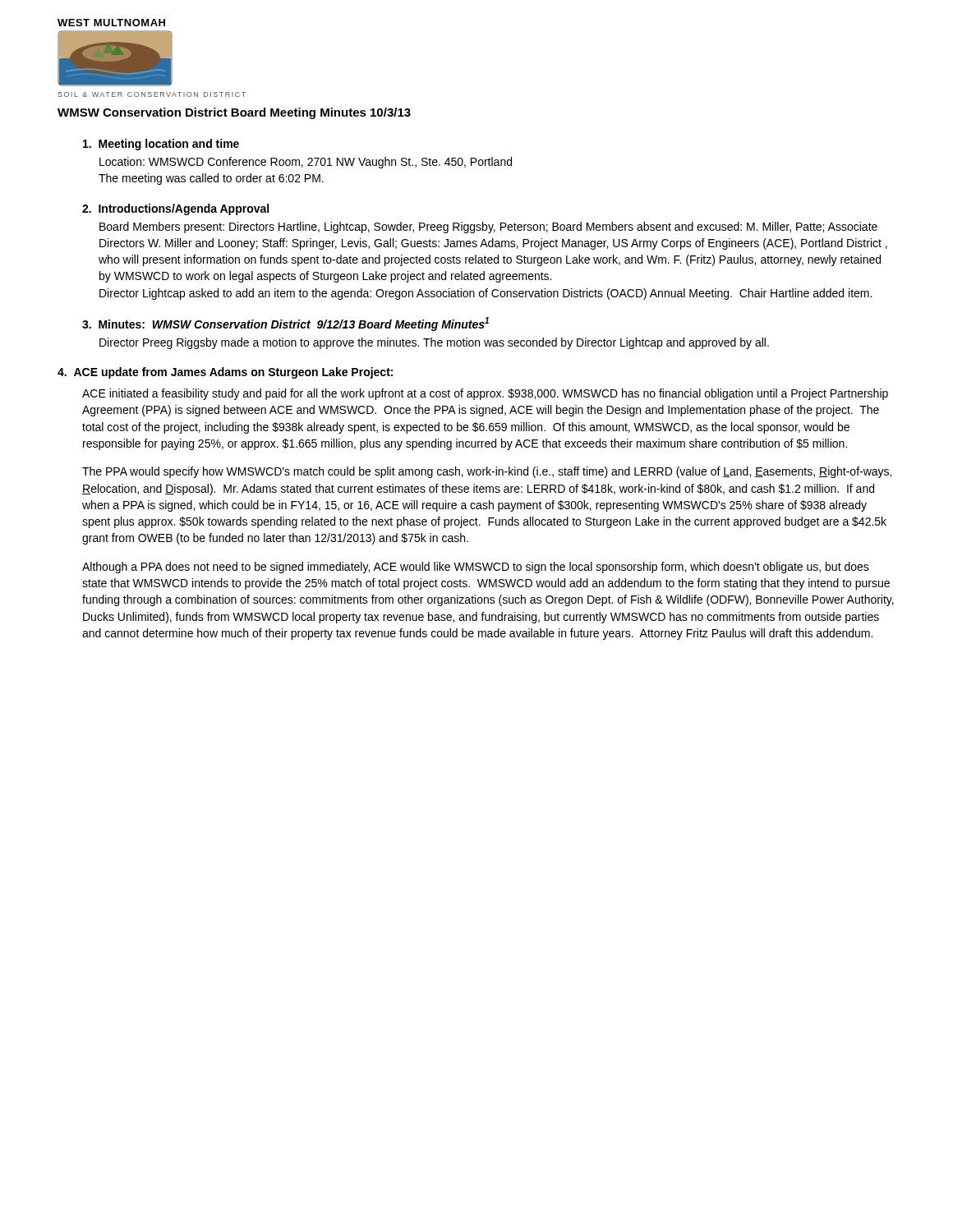
Task: Click on the text block with the text "The PPA would specify how"
Action: [x=487, y=505]
